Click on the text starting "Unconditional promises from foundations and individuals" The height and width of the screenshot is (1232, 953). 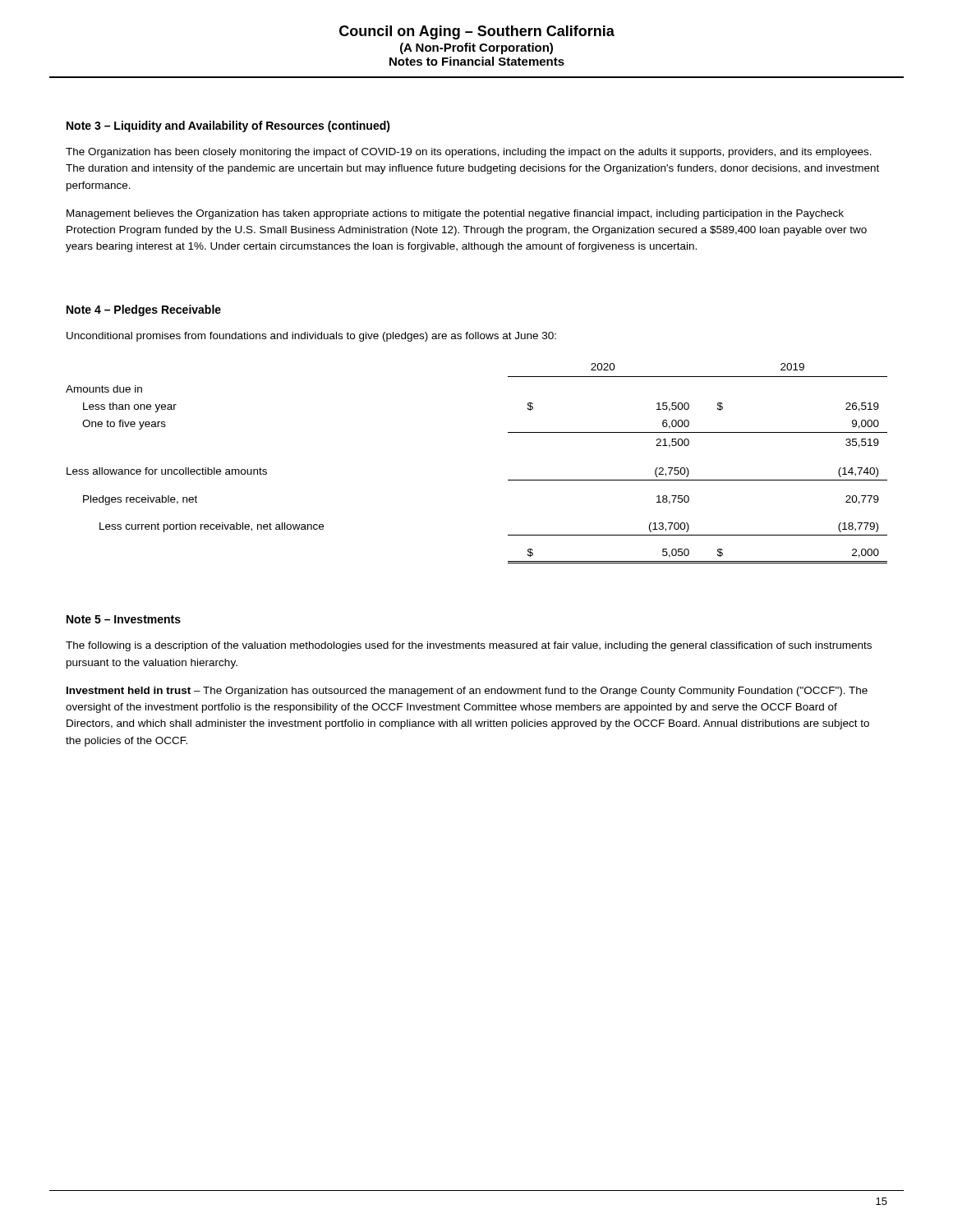click(311, 335)
